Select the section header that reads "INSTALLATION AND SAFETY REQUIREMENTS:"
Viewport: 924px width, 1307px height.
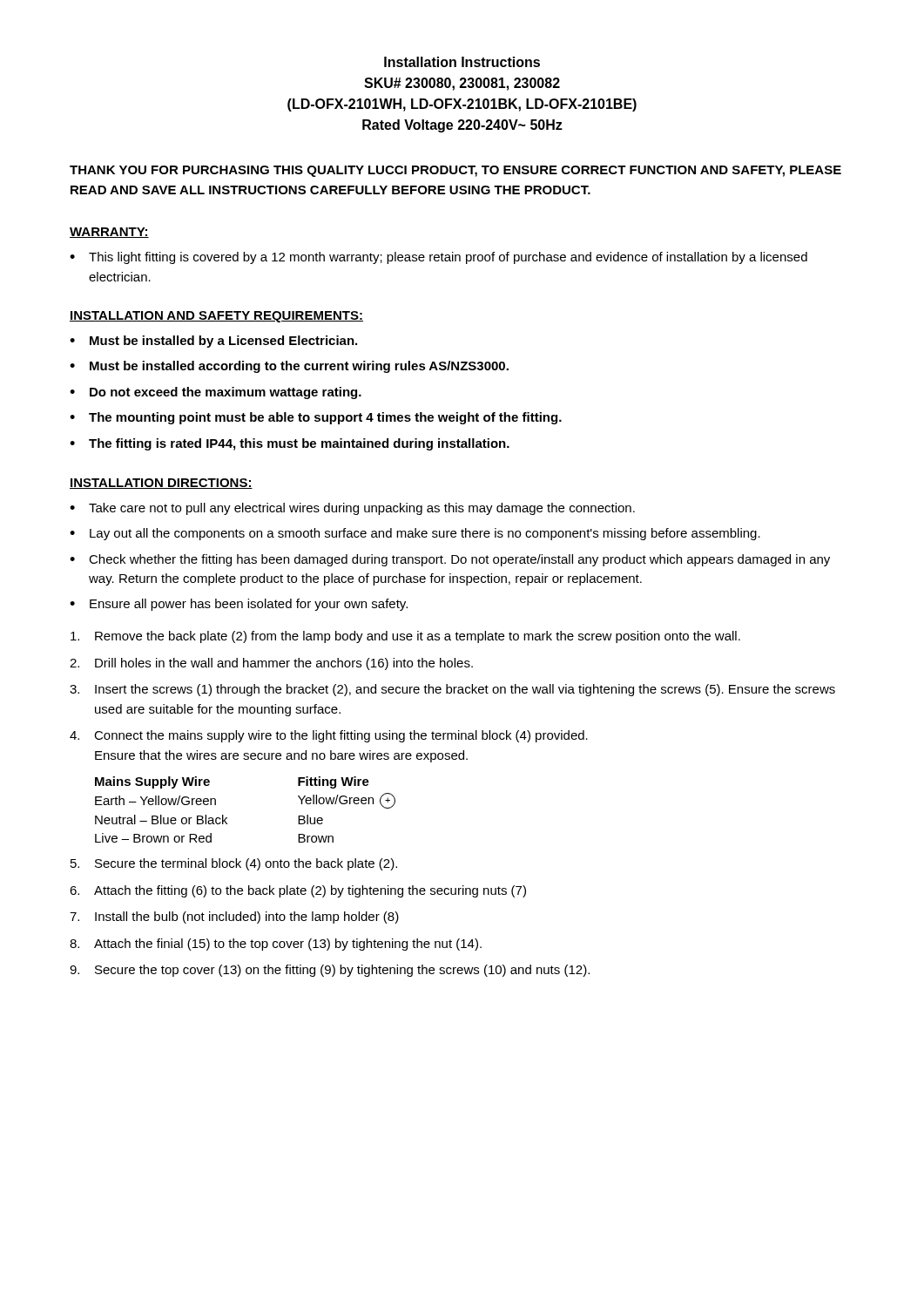[216, 315]
